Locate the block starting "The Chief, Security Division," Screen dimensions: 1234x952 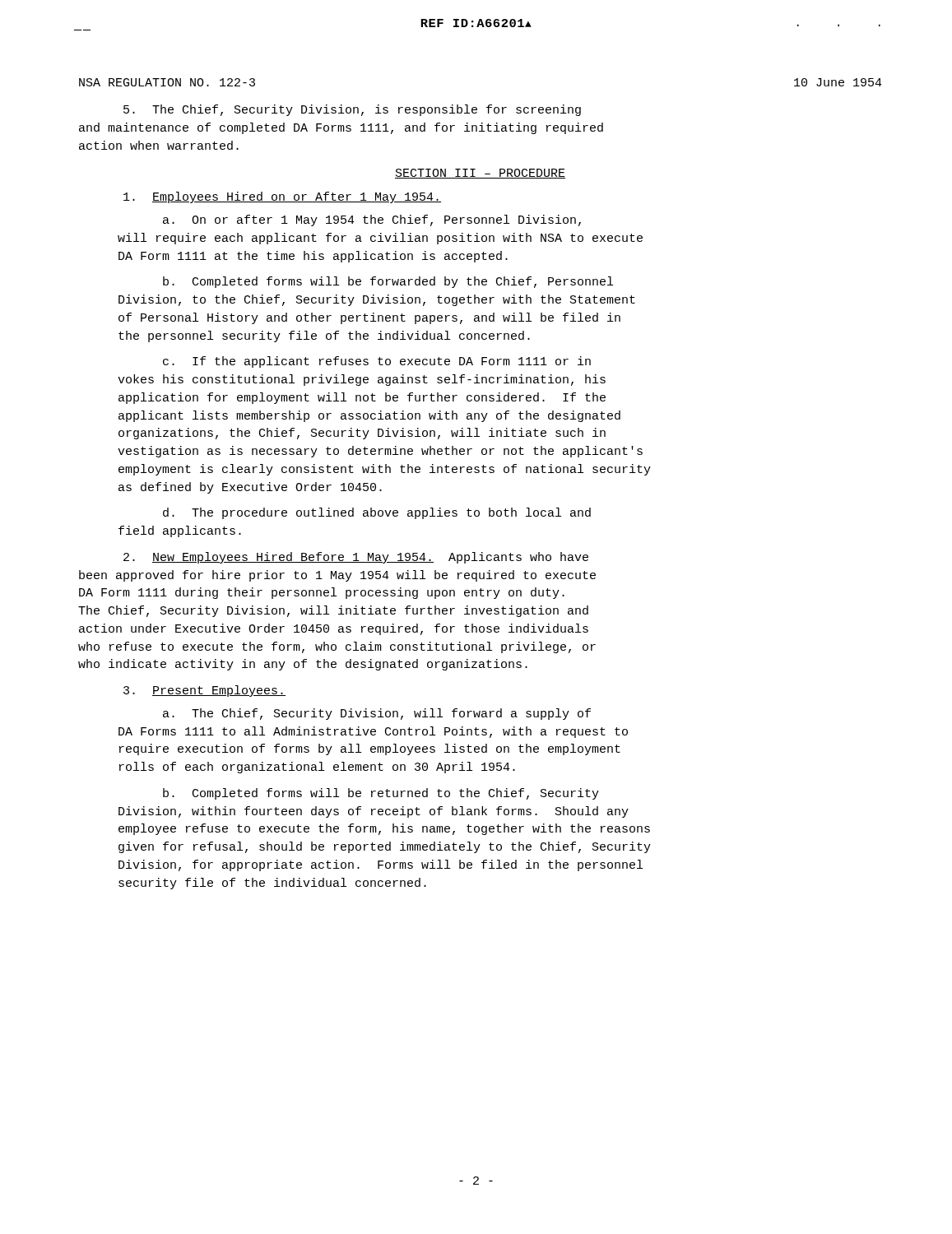point(341,129)
